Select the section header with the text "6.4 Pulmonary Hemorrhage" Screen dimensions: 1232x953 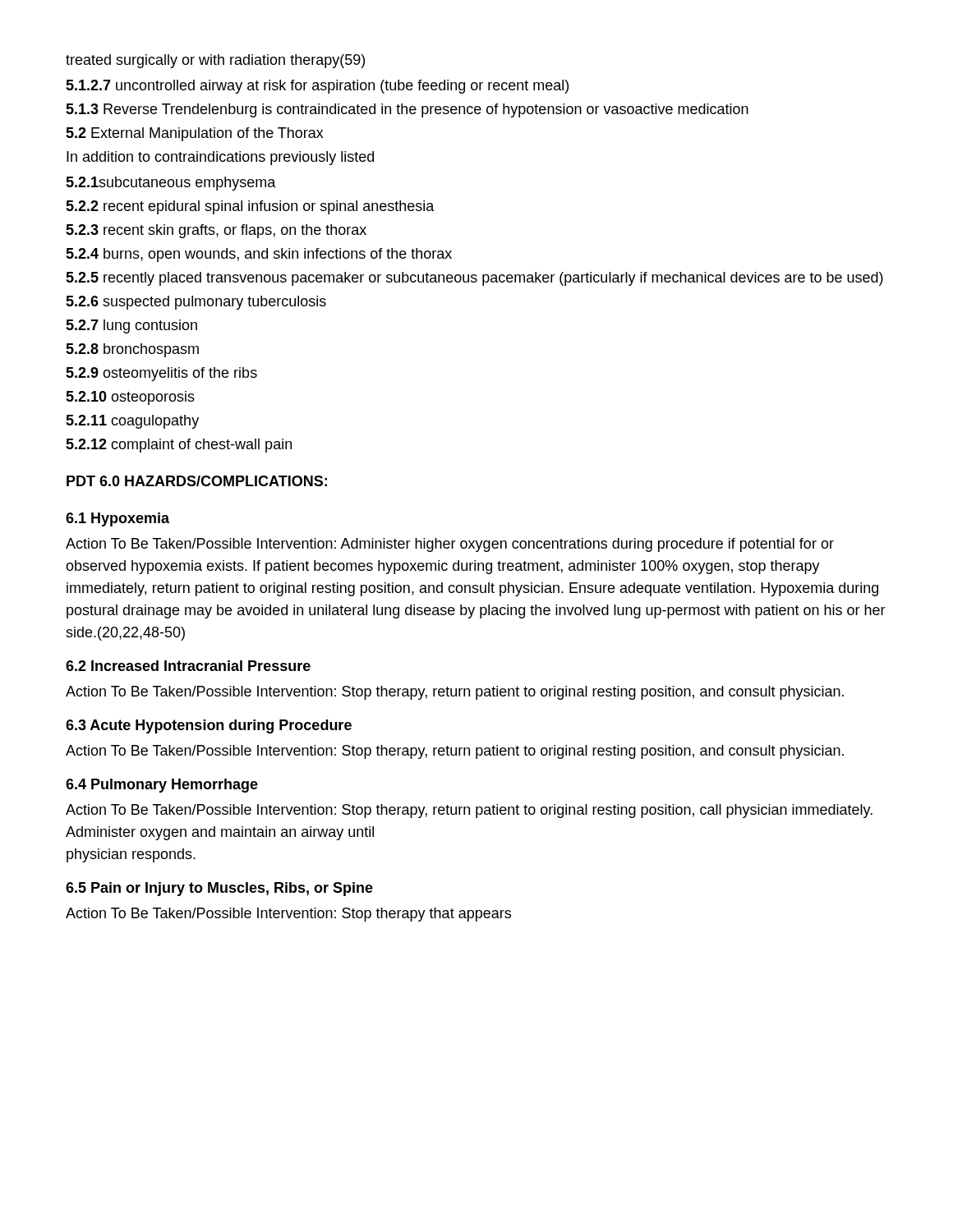(162, 784)
